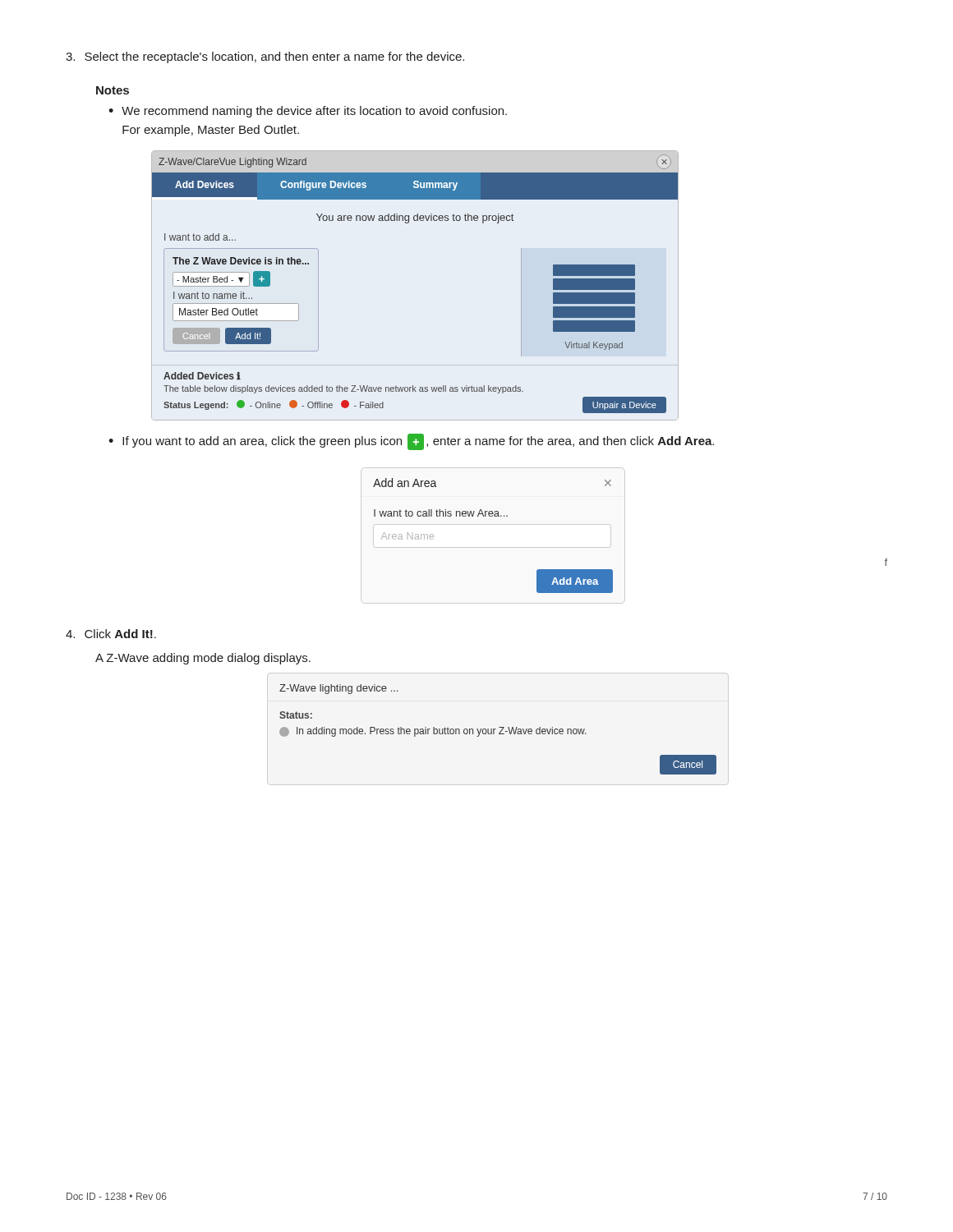Click on the element starting "3. Select the"
Viewport: 953px width, 1232px height.
pos(266,56)
